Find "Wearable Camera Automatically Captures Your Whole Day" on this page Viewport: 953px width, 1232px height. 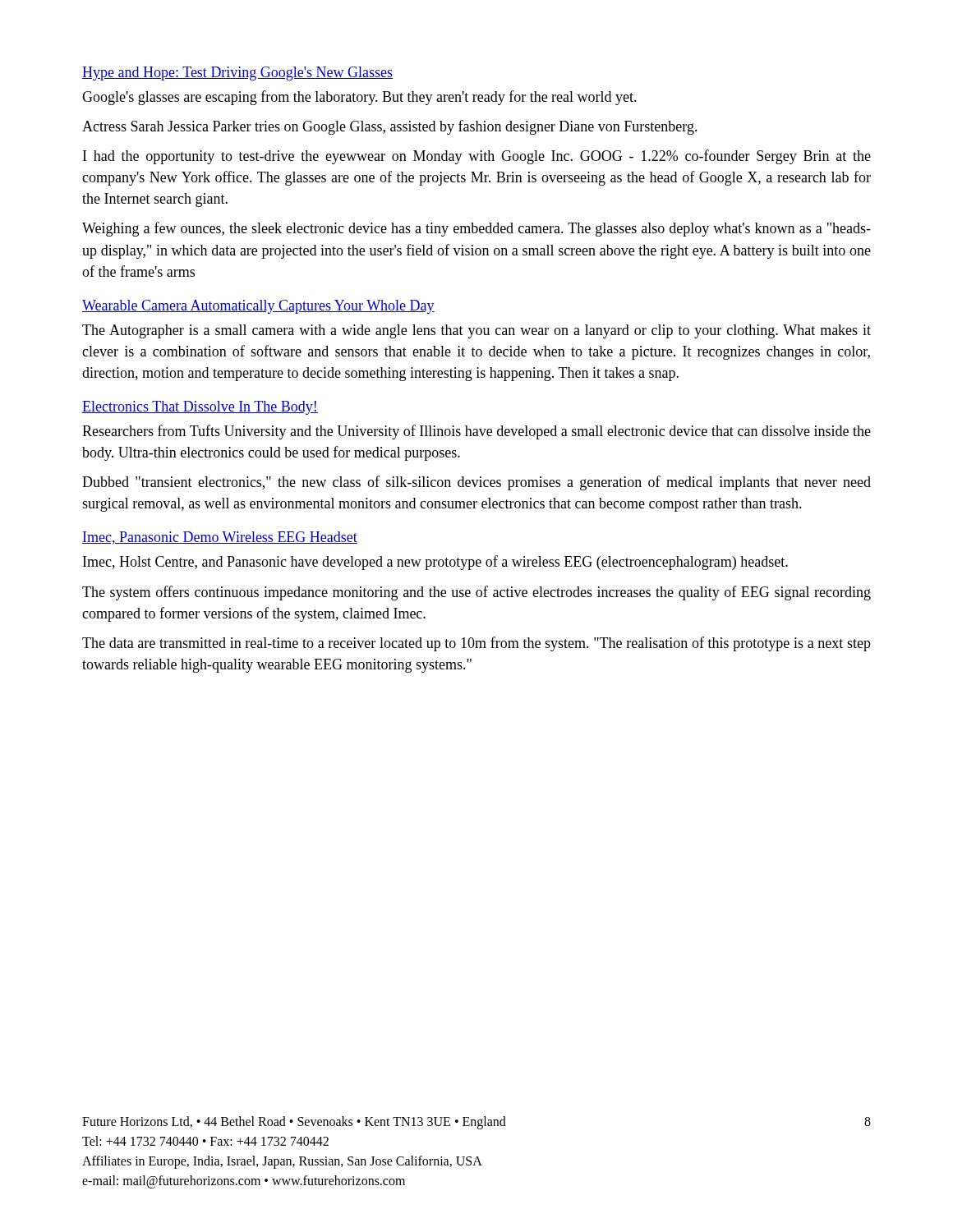[258, 305]
